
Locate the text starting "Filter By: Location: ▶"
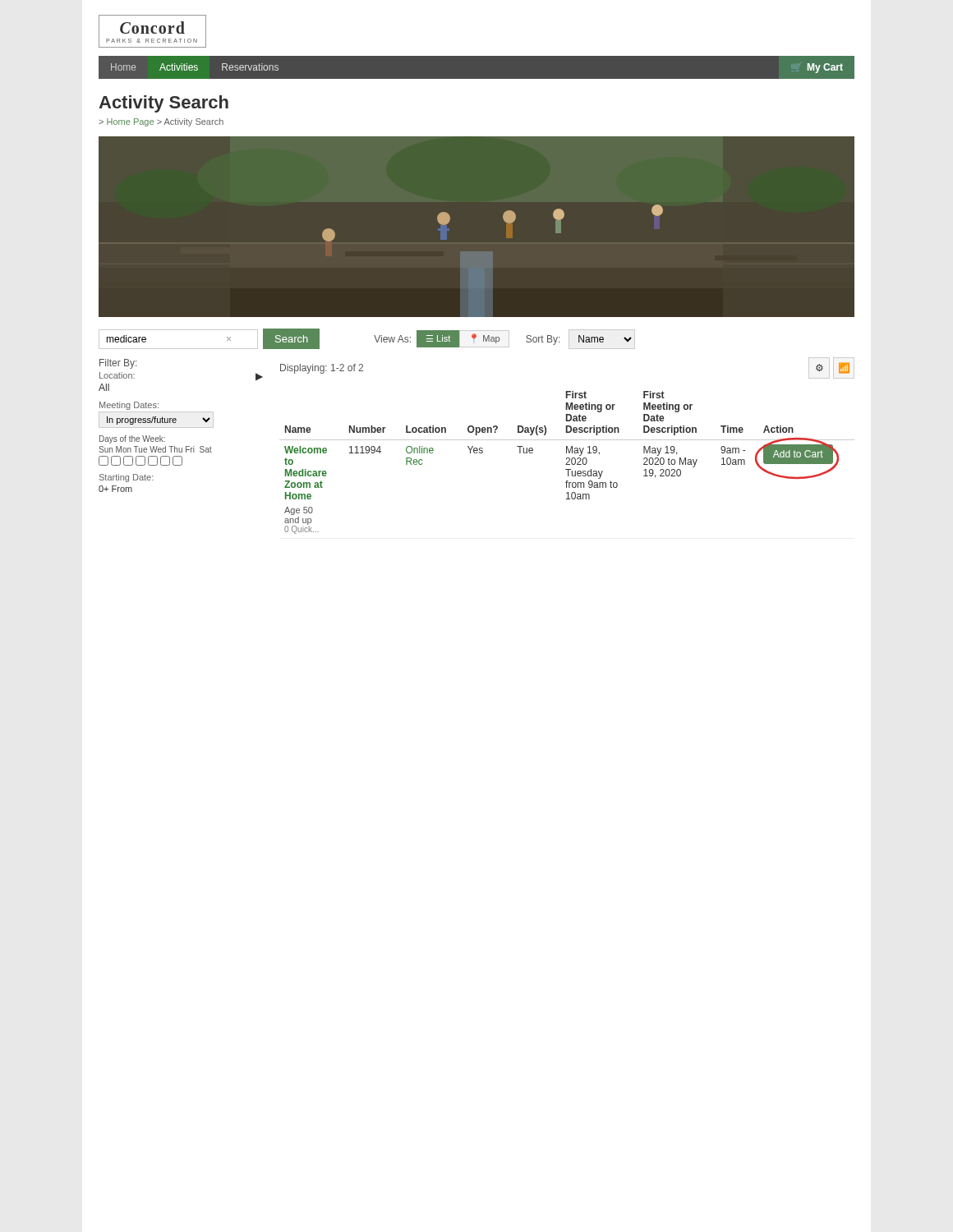[x=181, y=425]
